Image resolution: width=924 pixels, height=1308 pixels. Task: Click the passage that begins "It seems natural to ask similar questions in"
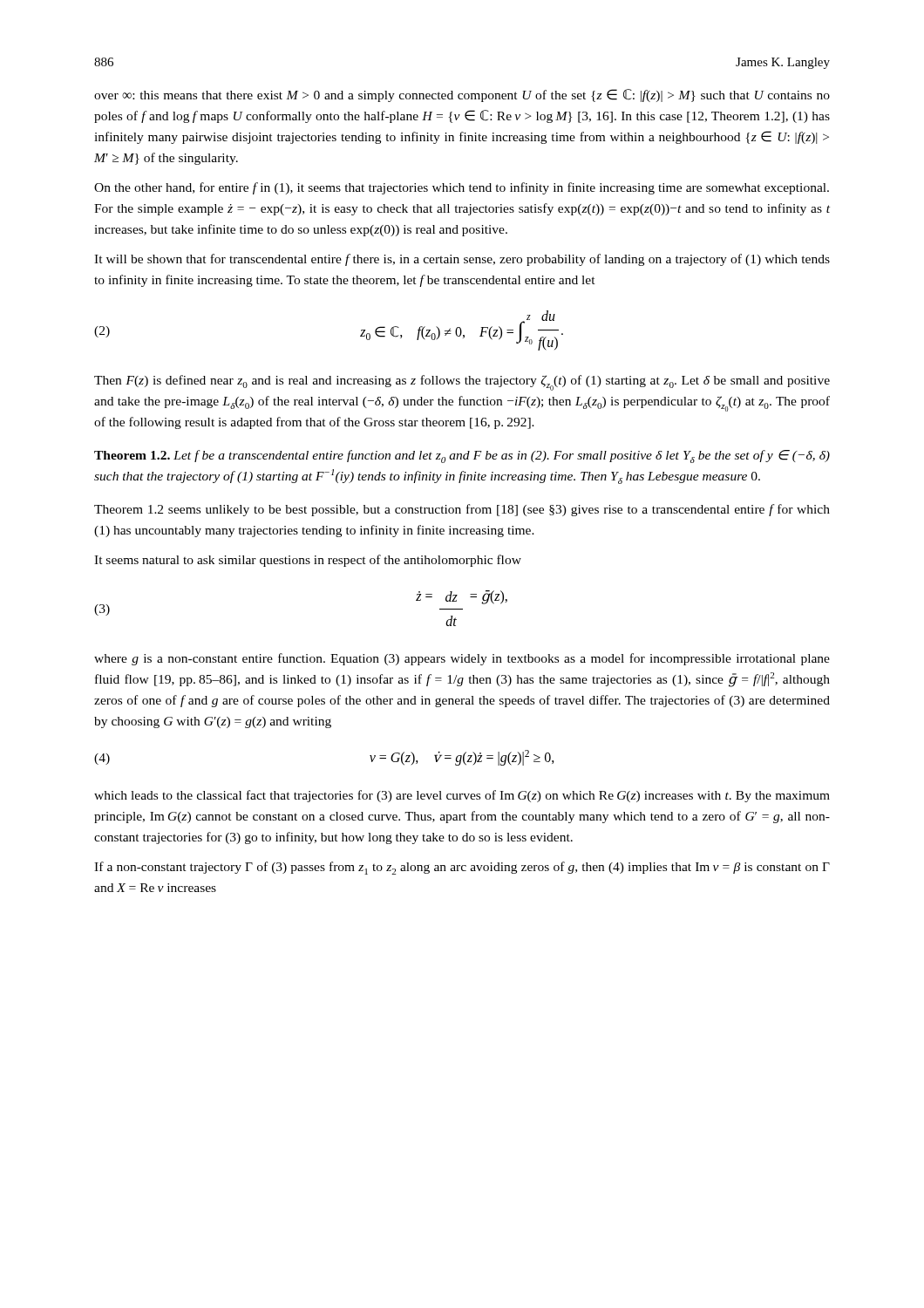[x=462, y=560]
